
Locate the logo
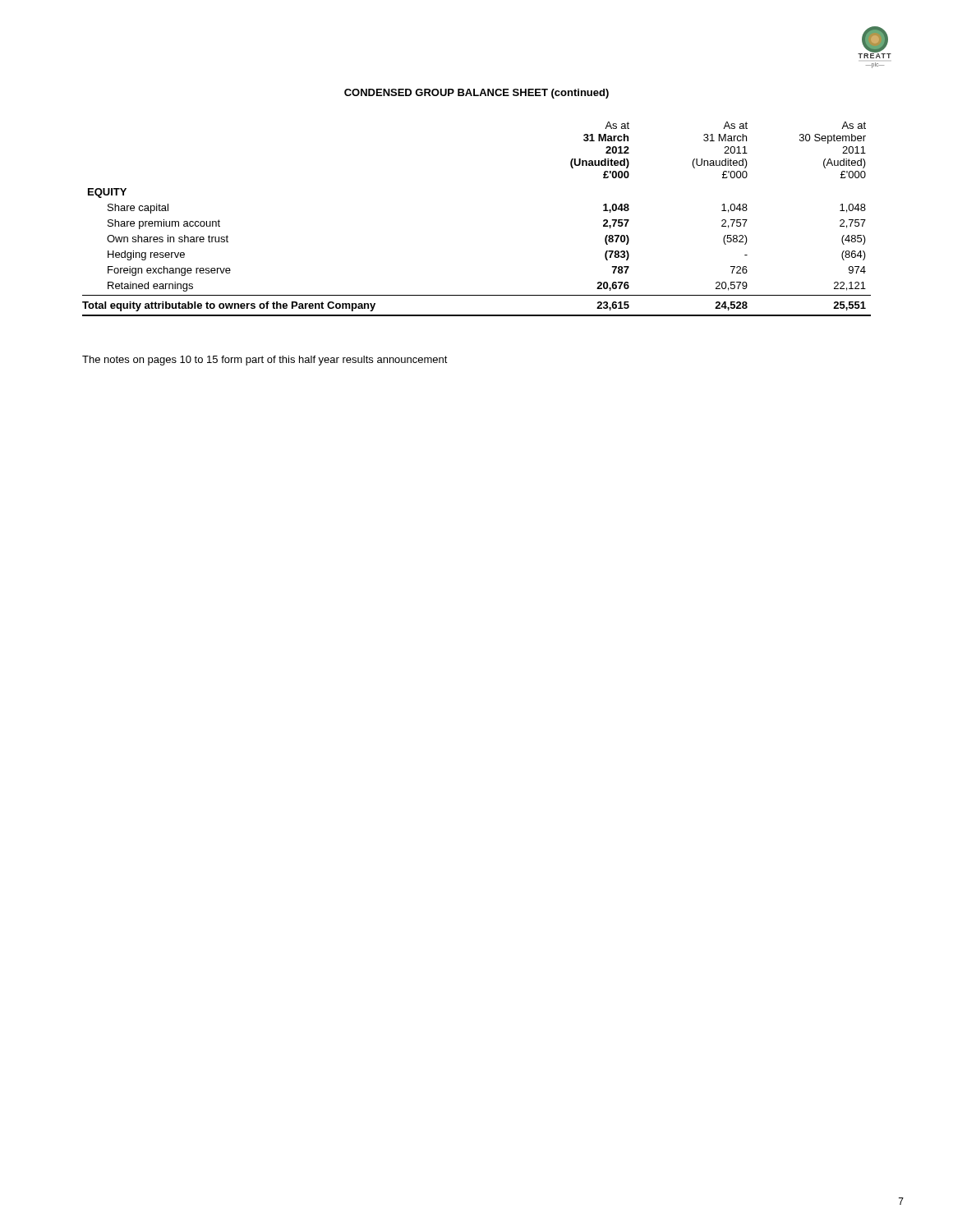click(875, 51)
